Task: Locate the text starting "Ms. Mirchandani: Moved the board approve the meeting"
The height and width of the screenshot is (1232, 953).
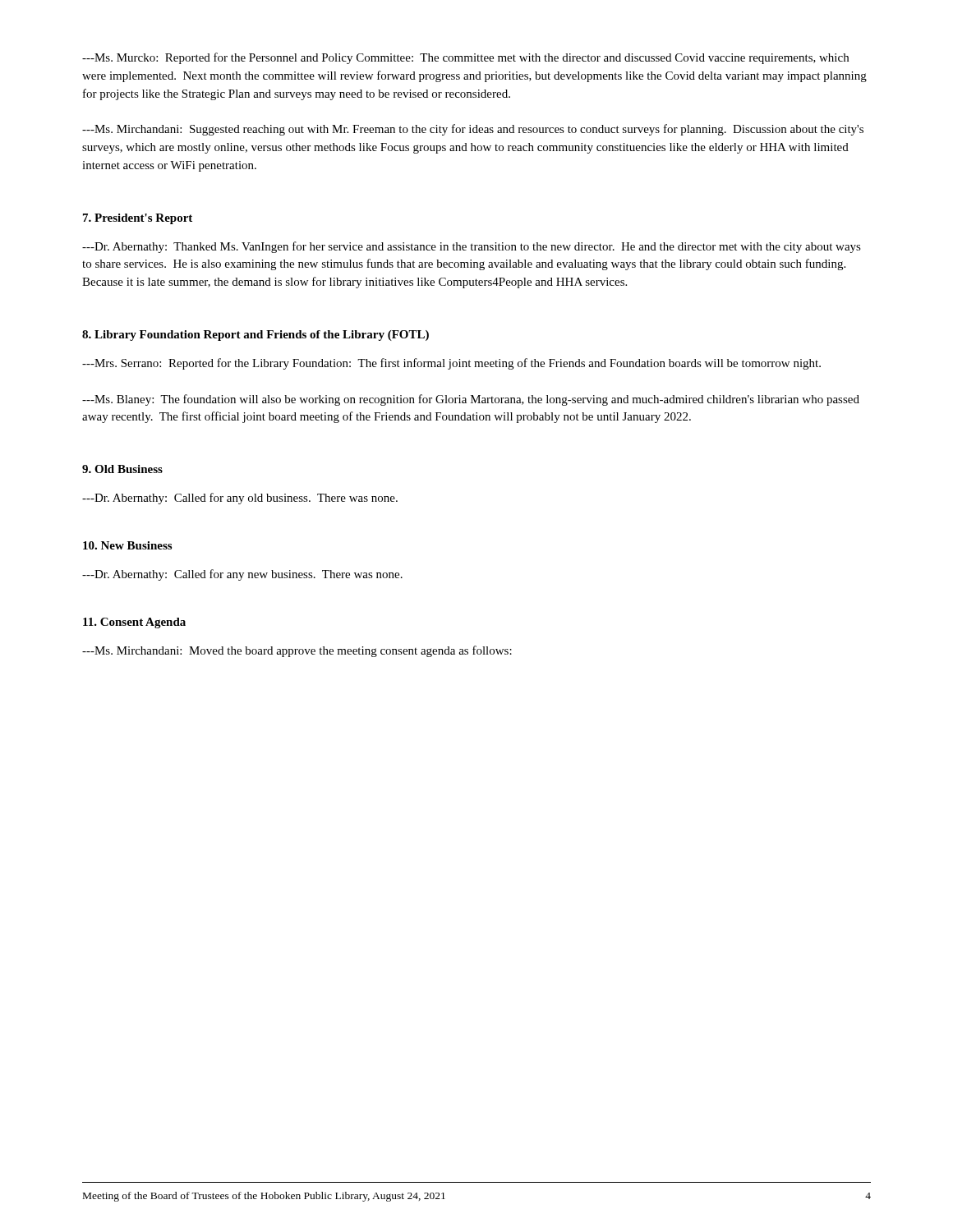Action: (x=297, y=650)
